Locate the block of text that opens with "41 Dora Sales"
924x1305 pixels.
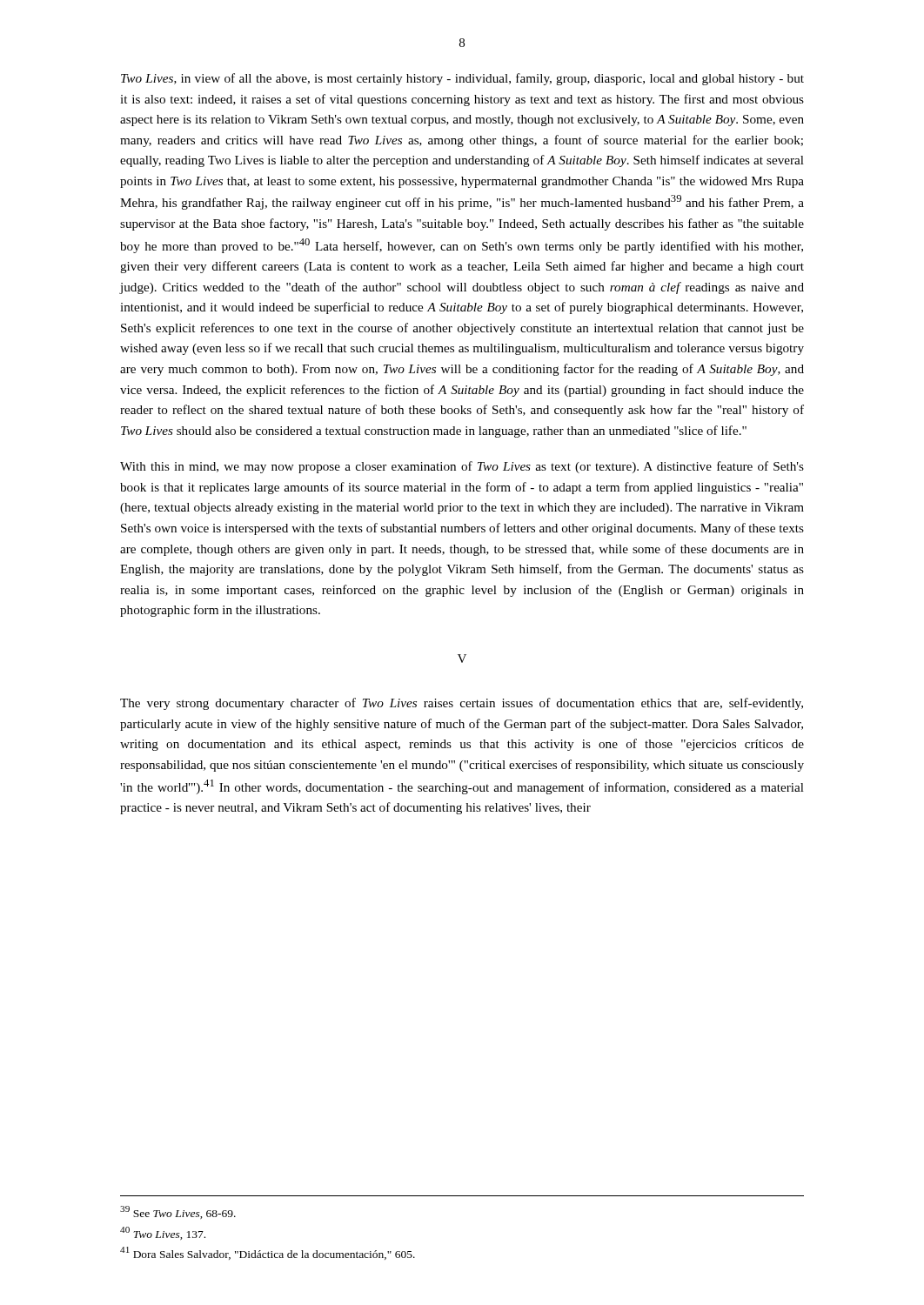tap(268, 1252)
